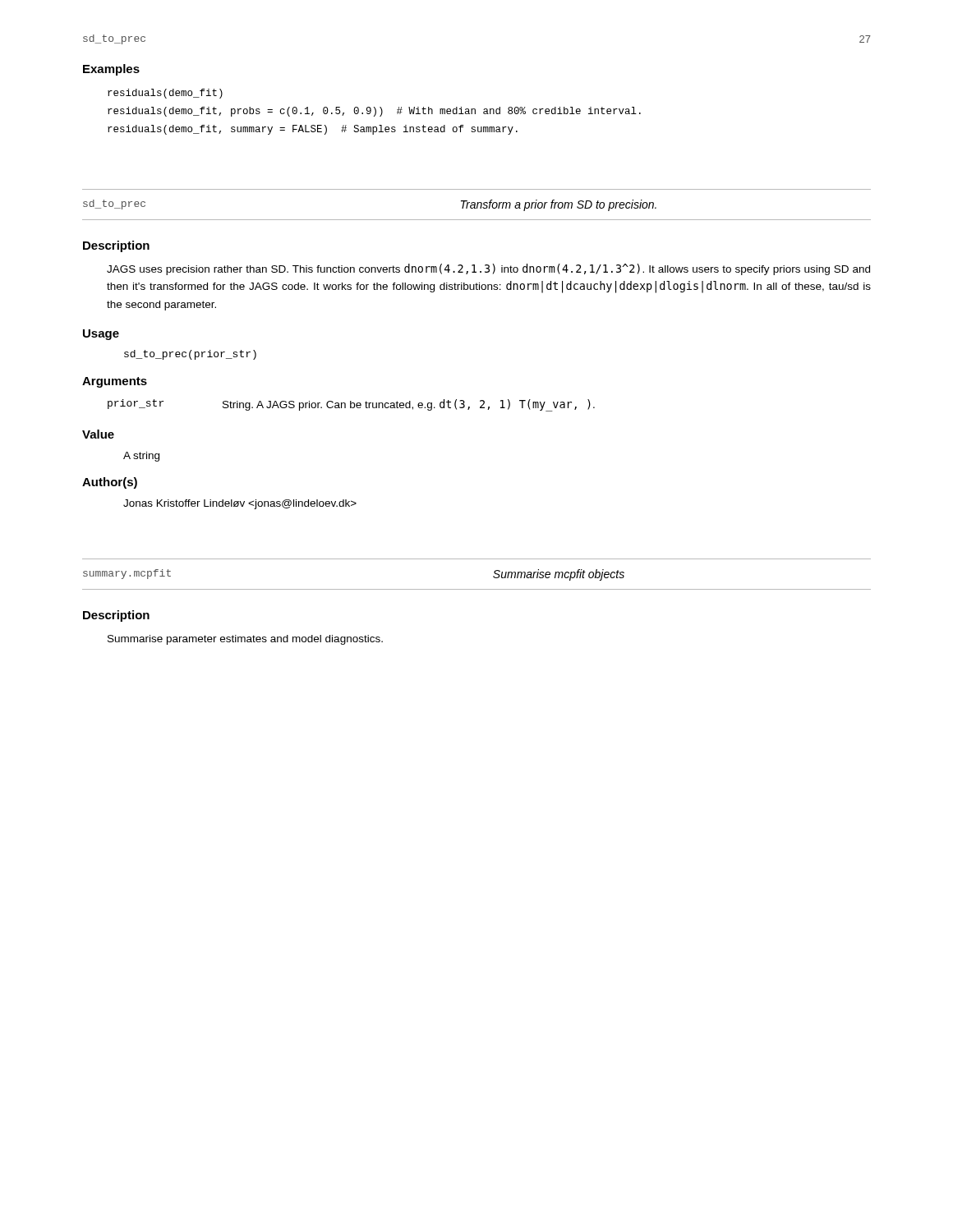This screenshot has width=953, height=1232.
Task: Find the text containing "Jonas Kristoffer Lindeløv"
Action: pyautogui.click(x=240, y=503)
